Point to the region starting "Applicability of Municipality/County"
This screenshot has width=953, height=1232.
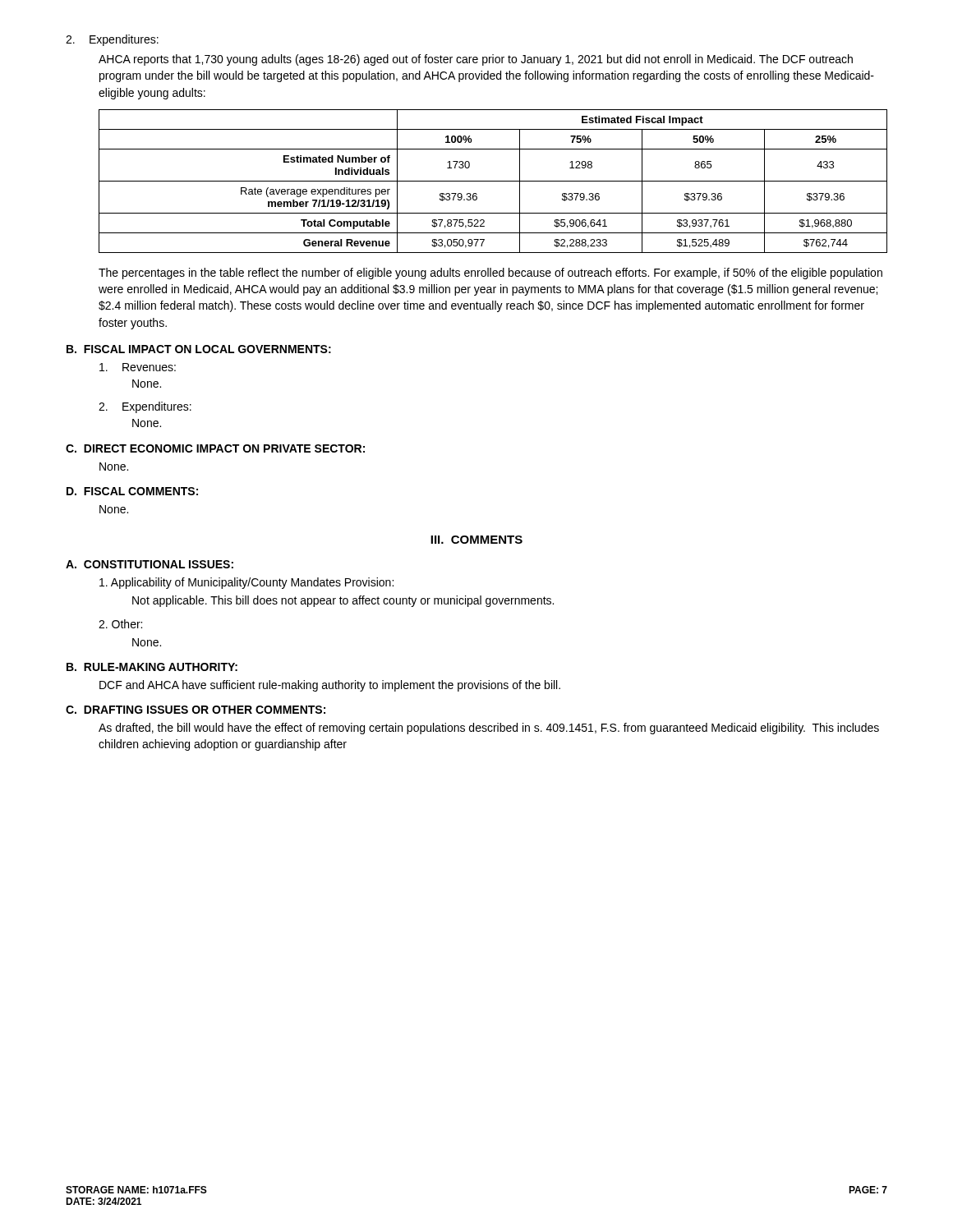247,583
